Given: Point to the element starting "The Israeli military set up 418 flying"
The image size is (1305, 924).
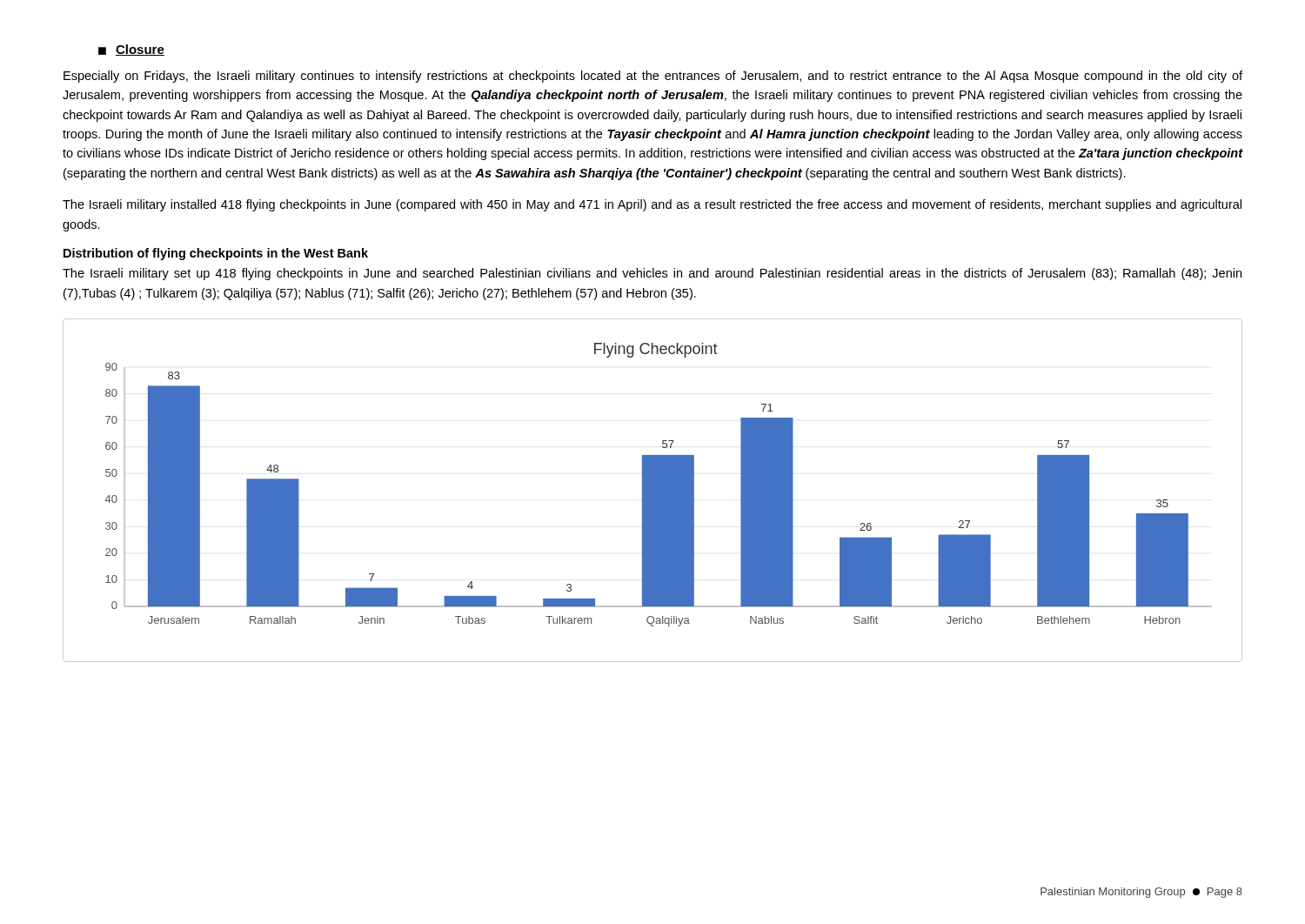Looking at the screenshot, I should [x=652, y=283].
